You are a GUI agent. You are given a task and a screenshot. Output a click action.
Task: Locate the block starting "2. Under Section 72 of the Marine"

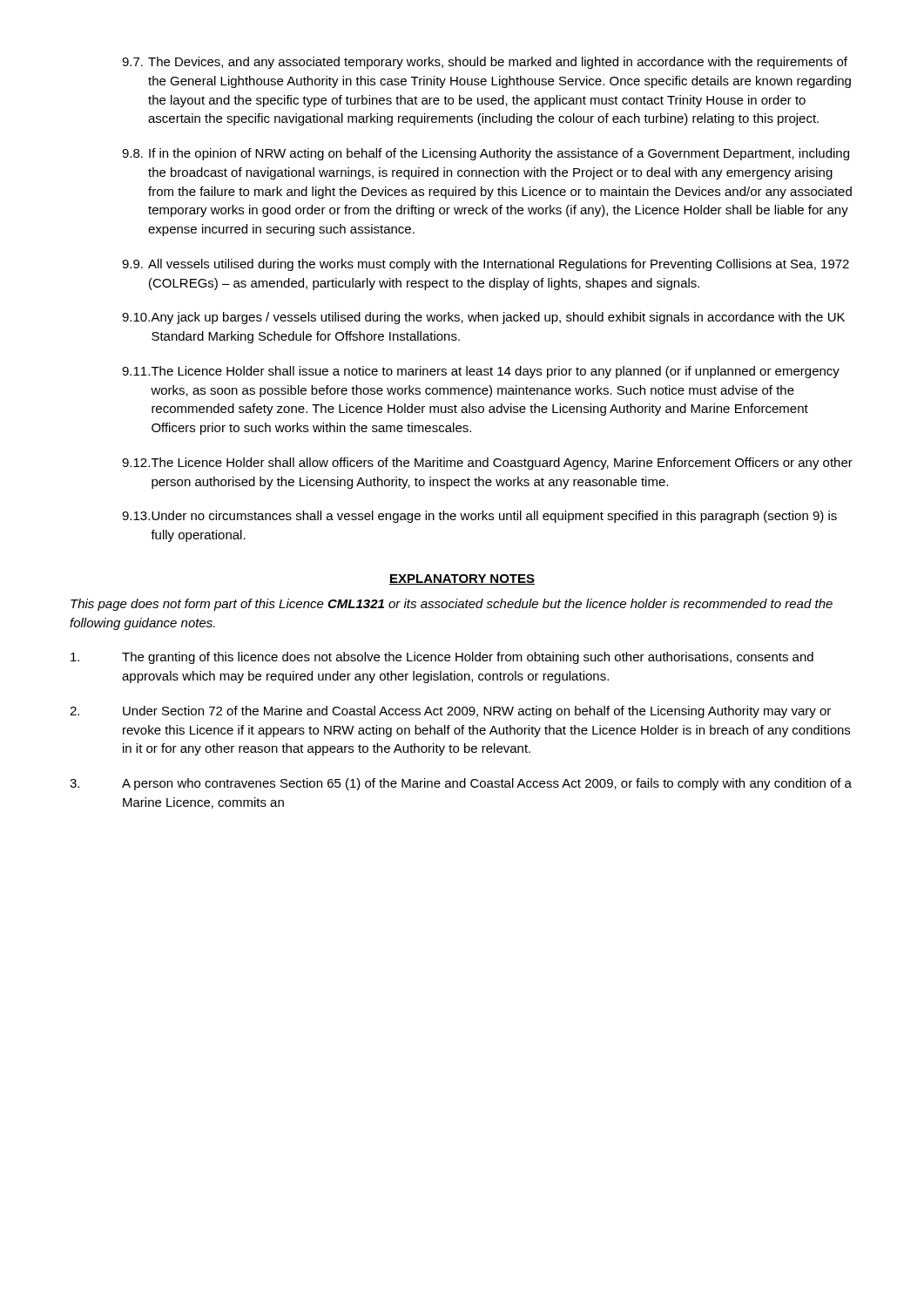(462, 730)
